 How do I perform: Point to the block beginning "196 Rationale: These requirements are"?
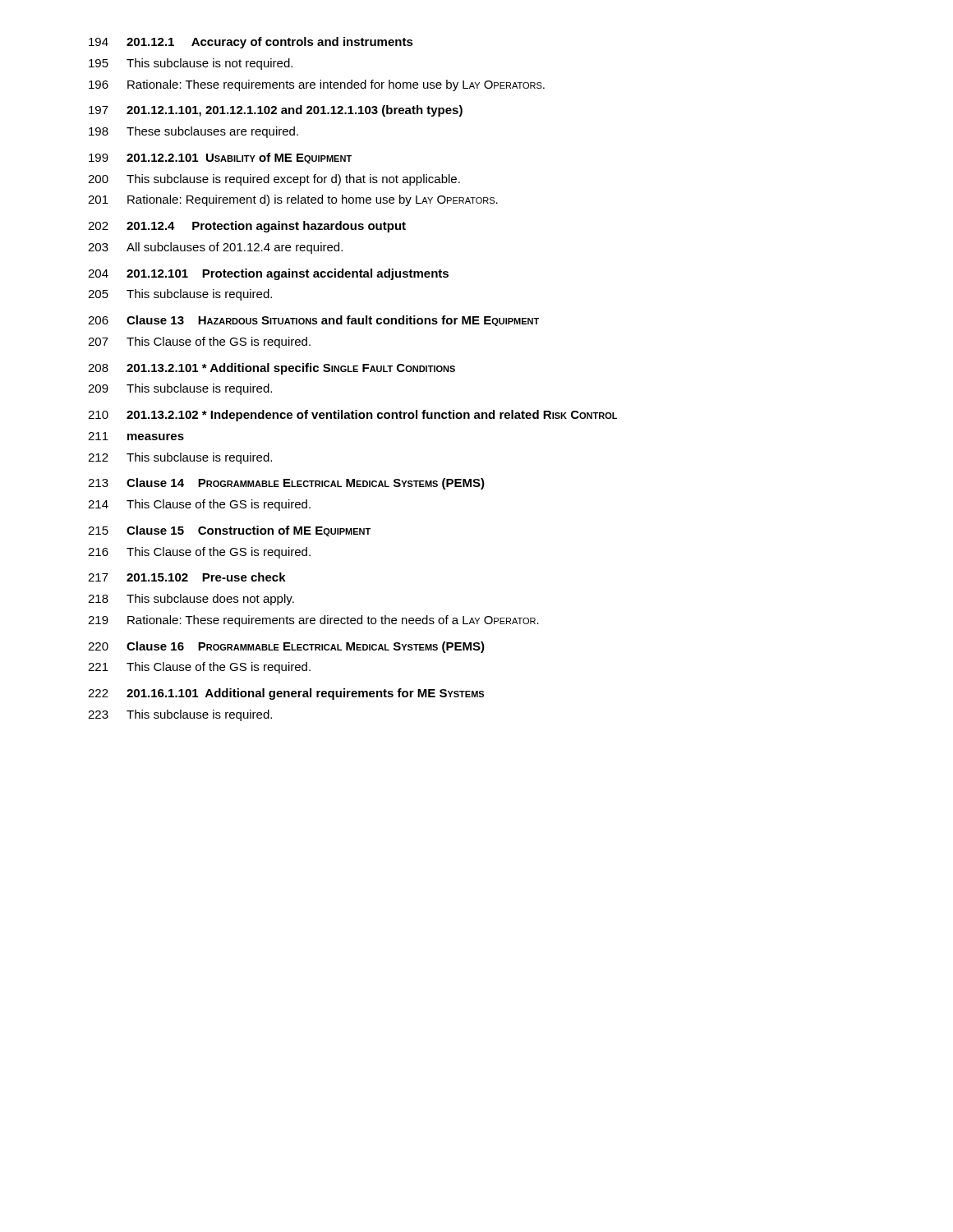coord(476,84)
